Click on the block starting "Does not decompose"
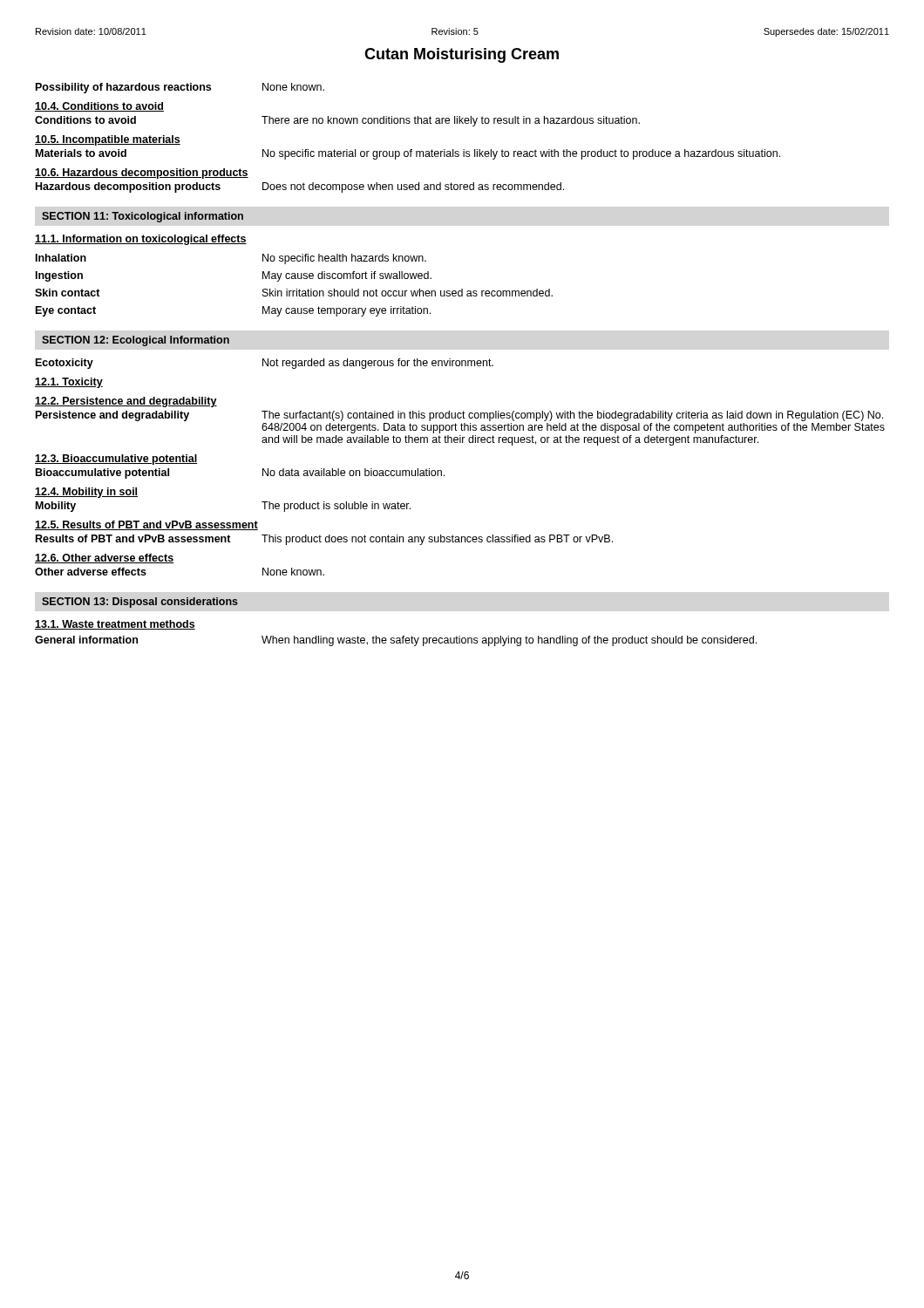Viewport: 924px width, 1308px height. click(x=413, y=187)
